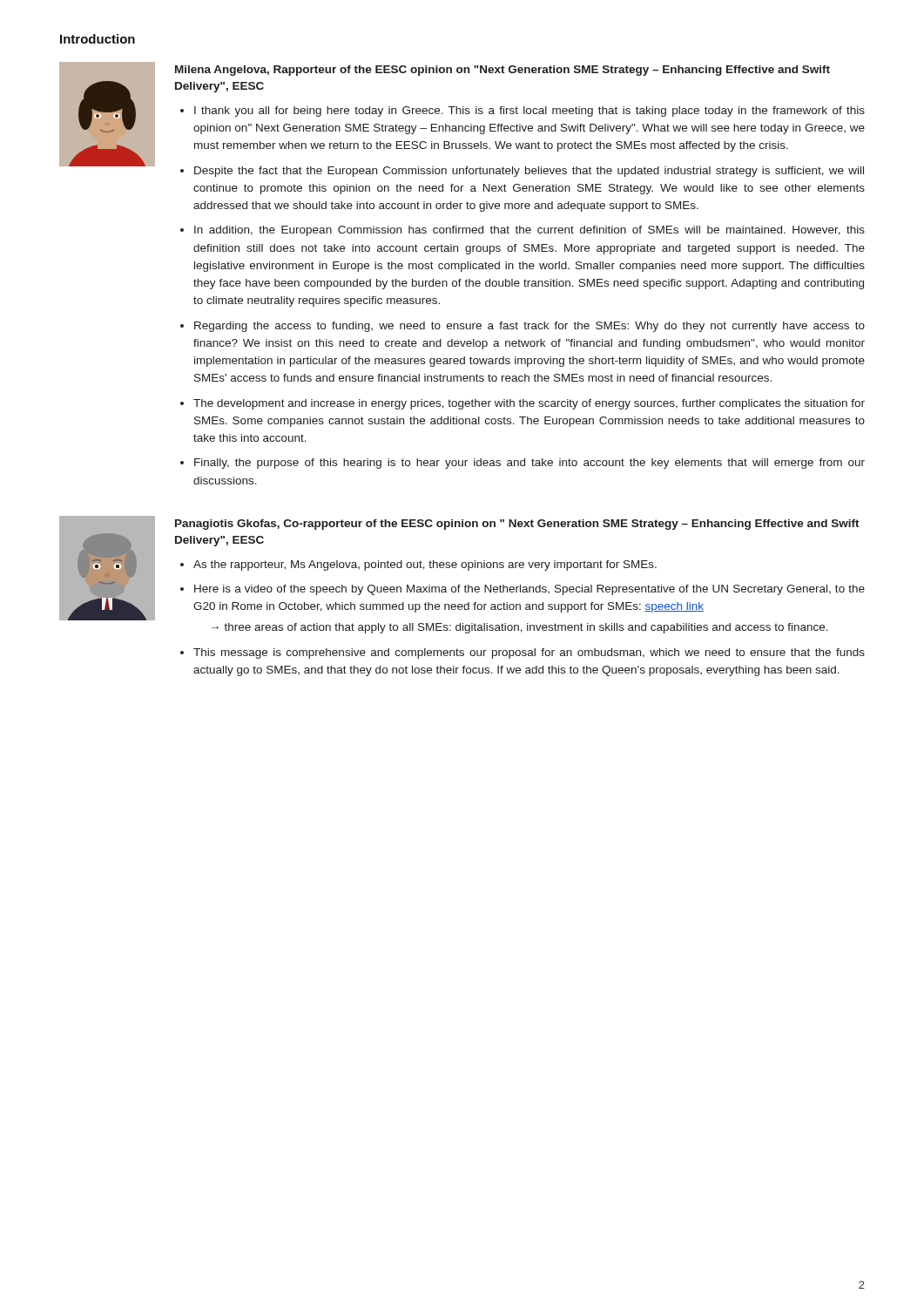The height and width of the screenshot is (1307, 924).
Task: Select the element starting "Despite the fact that the"
Action: pos(529,188)
